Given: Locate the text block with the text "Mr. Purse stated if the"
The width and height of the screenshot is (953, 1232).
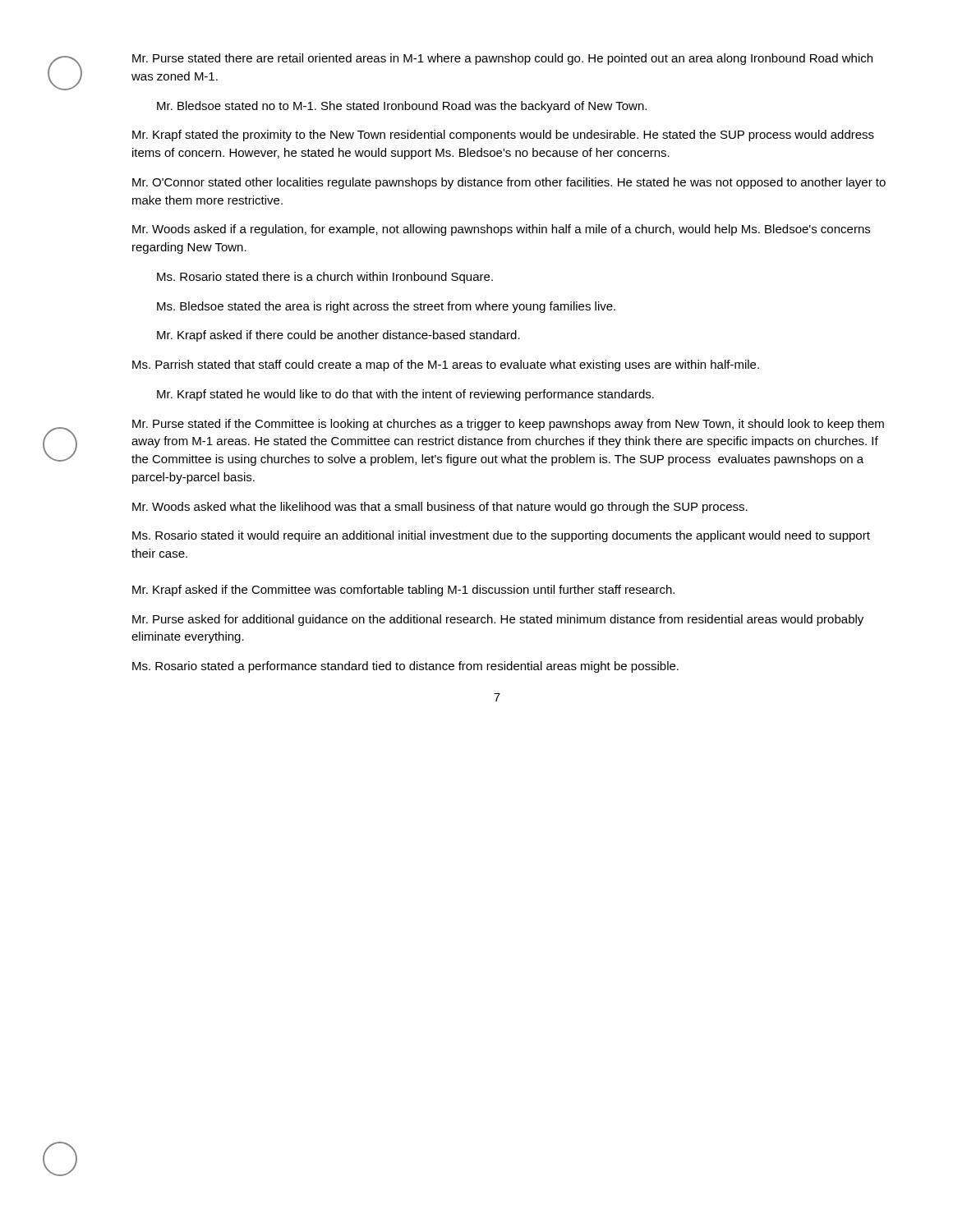Looking at the screenshot, I should [508, 450].
